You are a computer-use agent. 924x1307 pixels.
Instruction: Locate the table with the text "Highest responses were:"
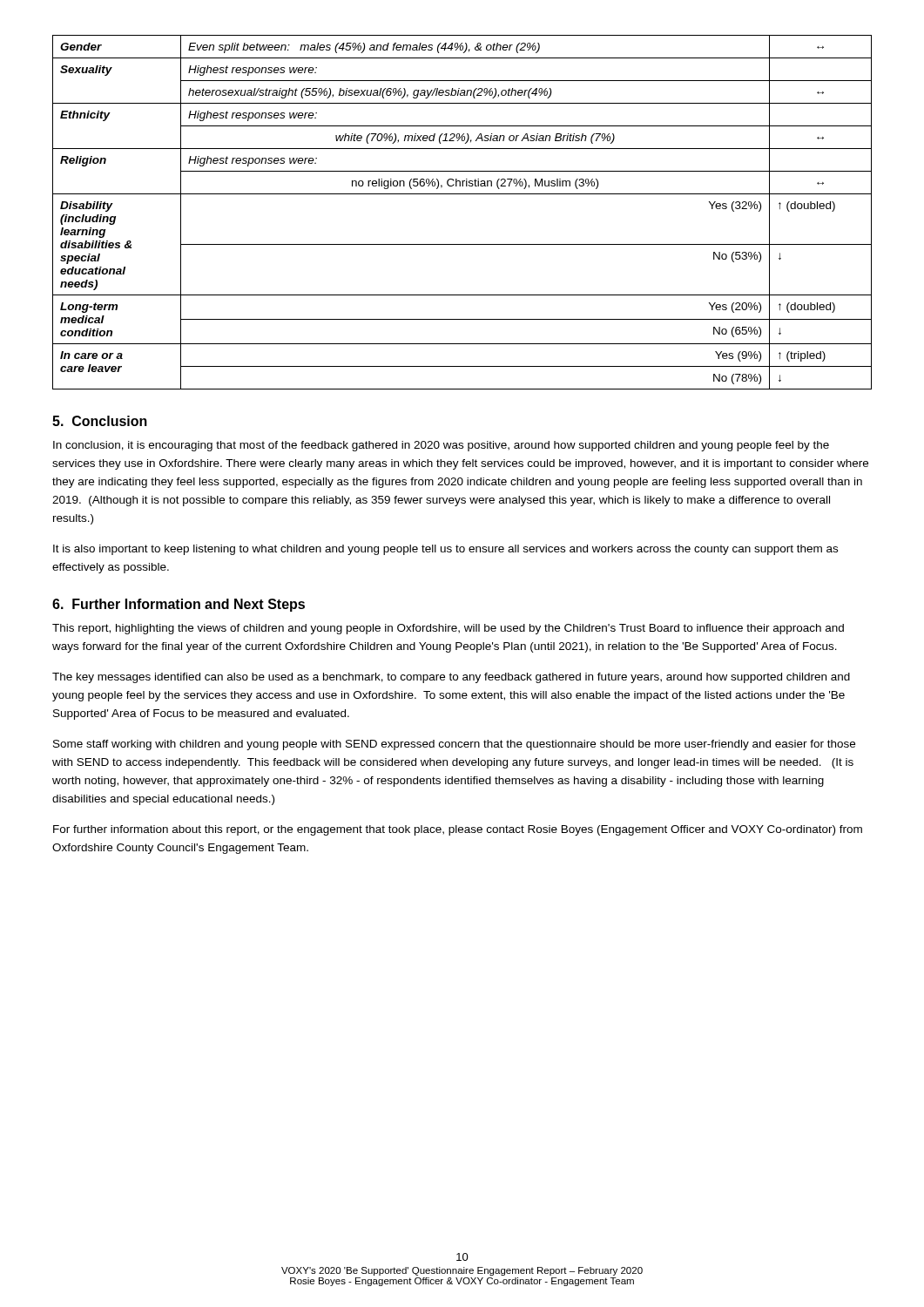pyautogui.click(x=462, y=212)
